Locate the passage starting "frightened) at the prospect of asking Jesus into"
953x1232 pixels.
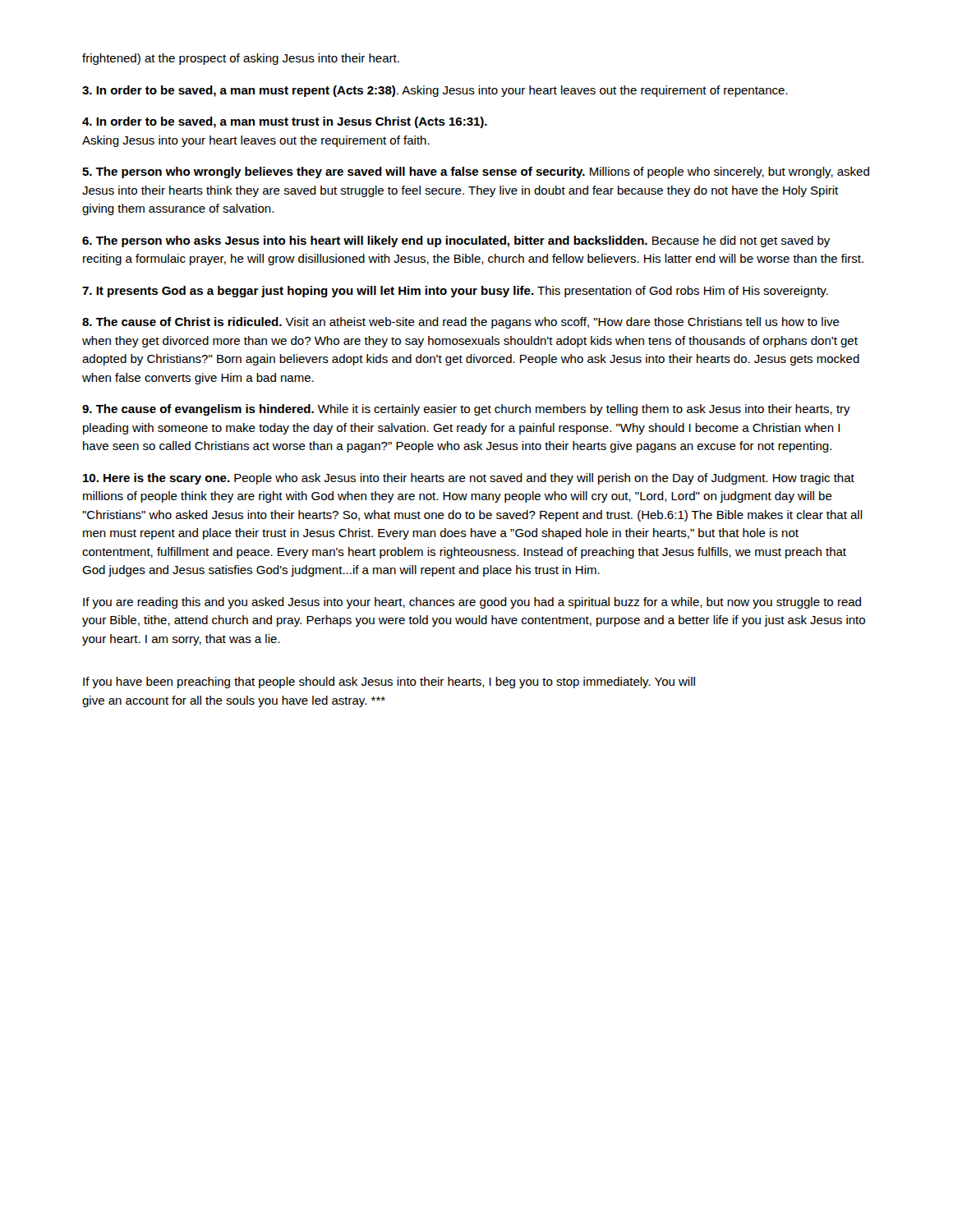(x=241, y=58)
